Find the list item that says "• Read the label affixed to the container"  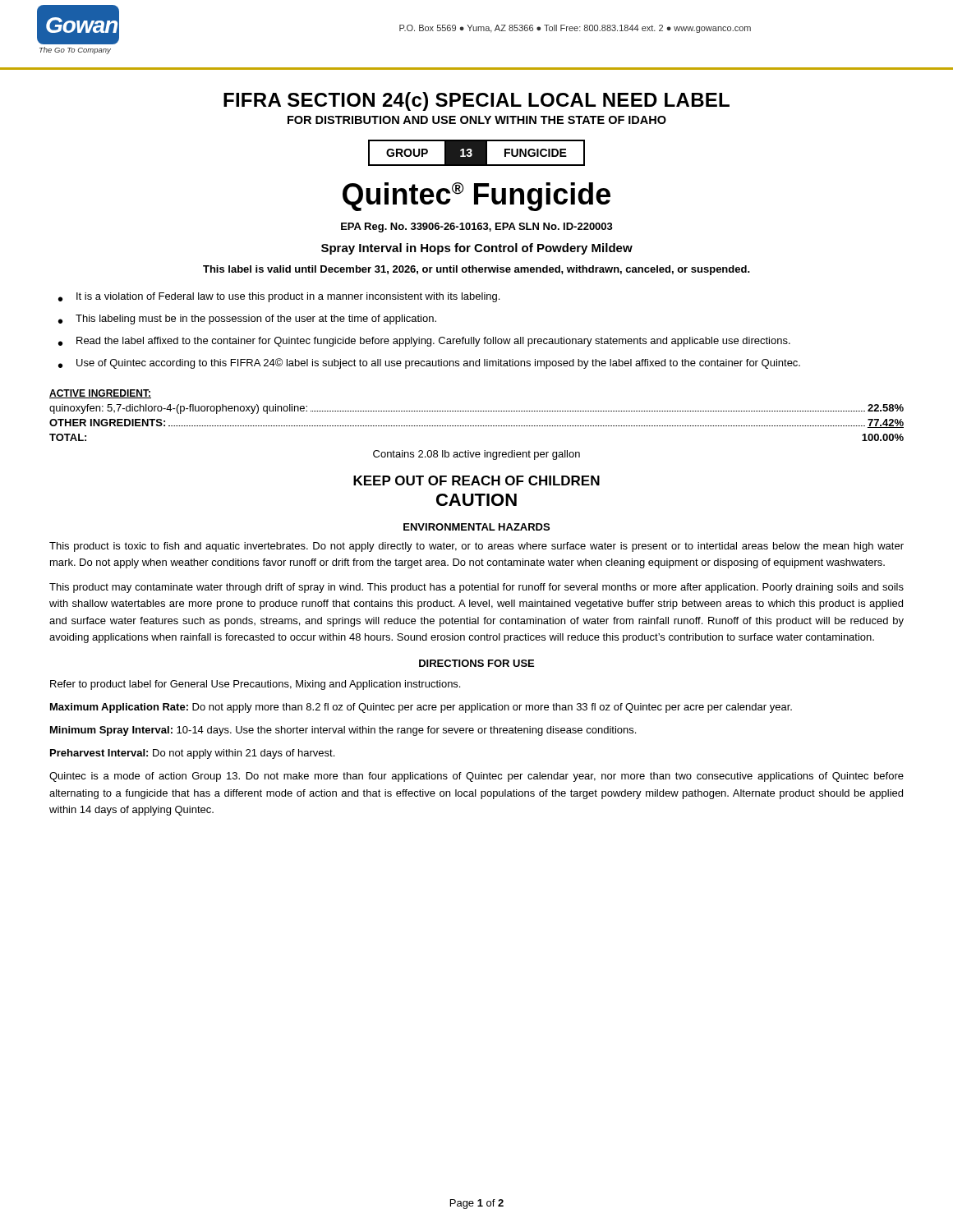coord(424,343)
